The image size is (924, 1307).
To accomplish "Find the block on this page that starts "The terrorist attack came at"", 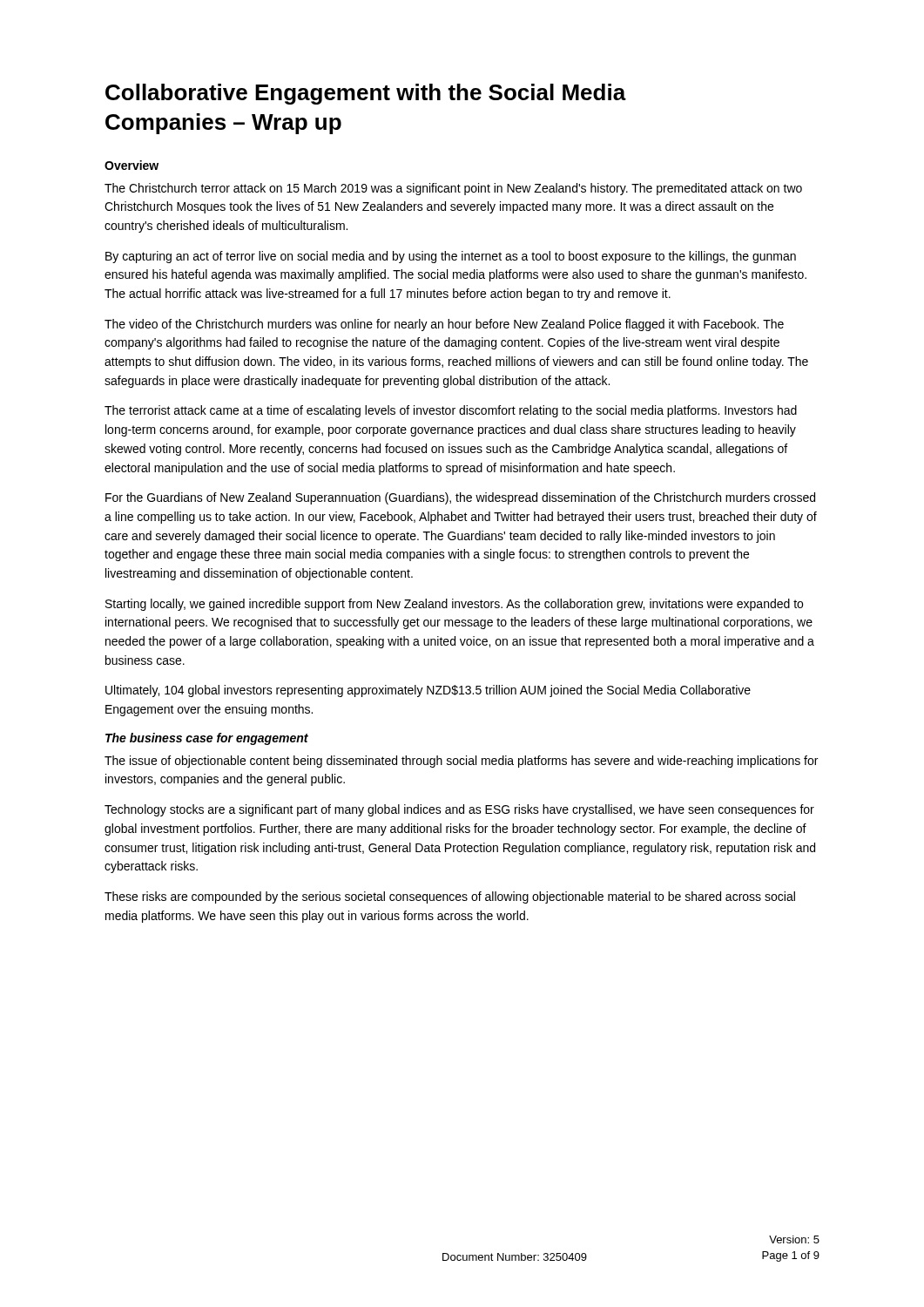I will [x=451, y=439].
